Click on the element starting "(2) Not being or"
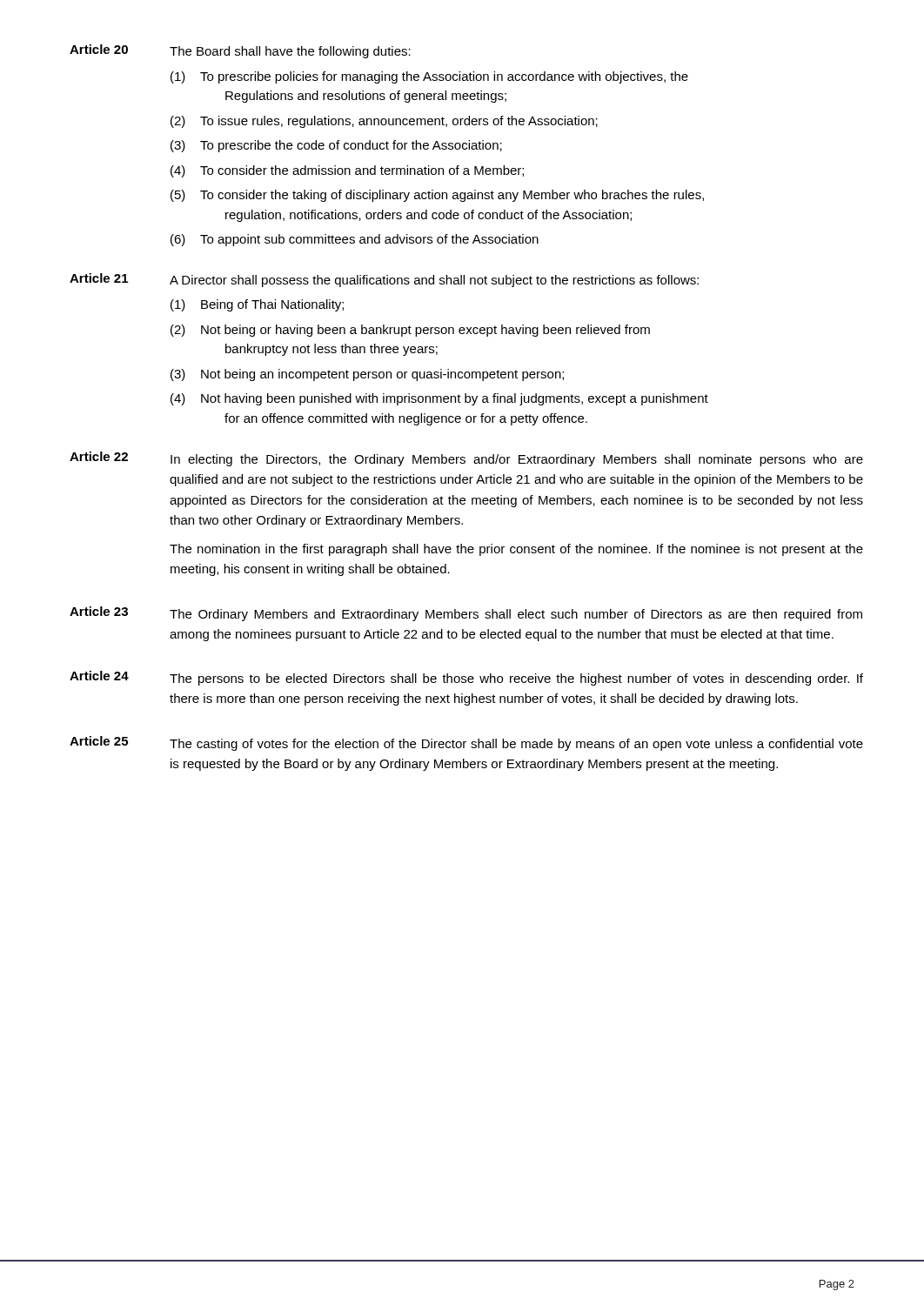This screenshot has height=1305, width=924. [x=516, y=339]
